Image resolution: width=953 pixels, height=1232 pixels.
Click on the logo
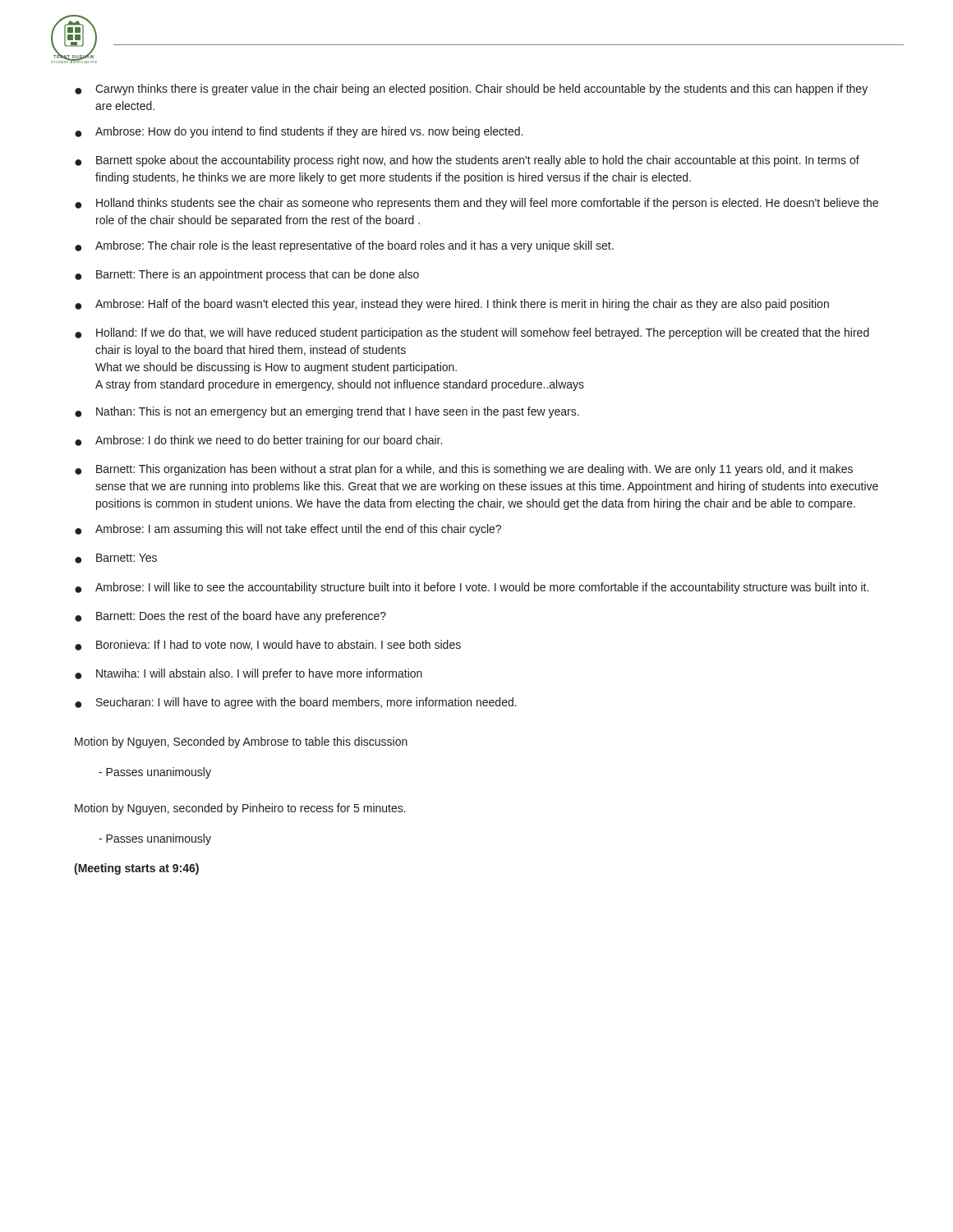click(x=74, y=40)
